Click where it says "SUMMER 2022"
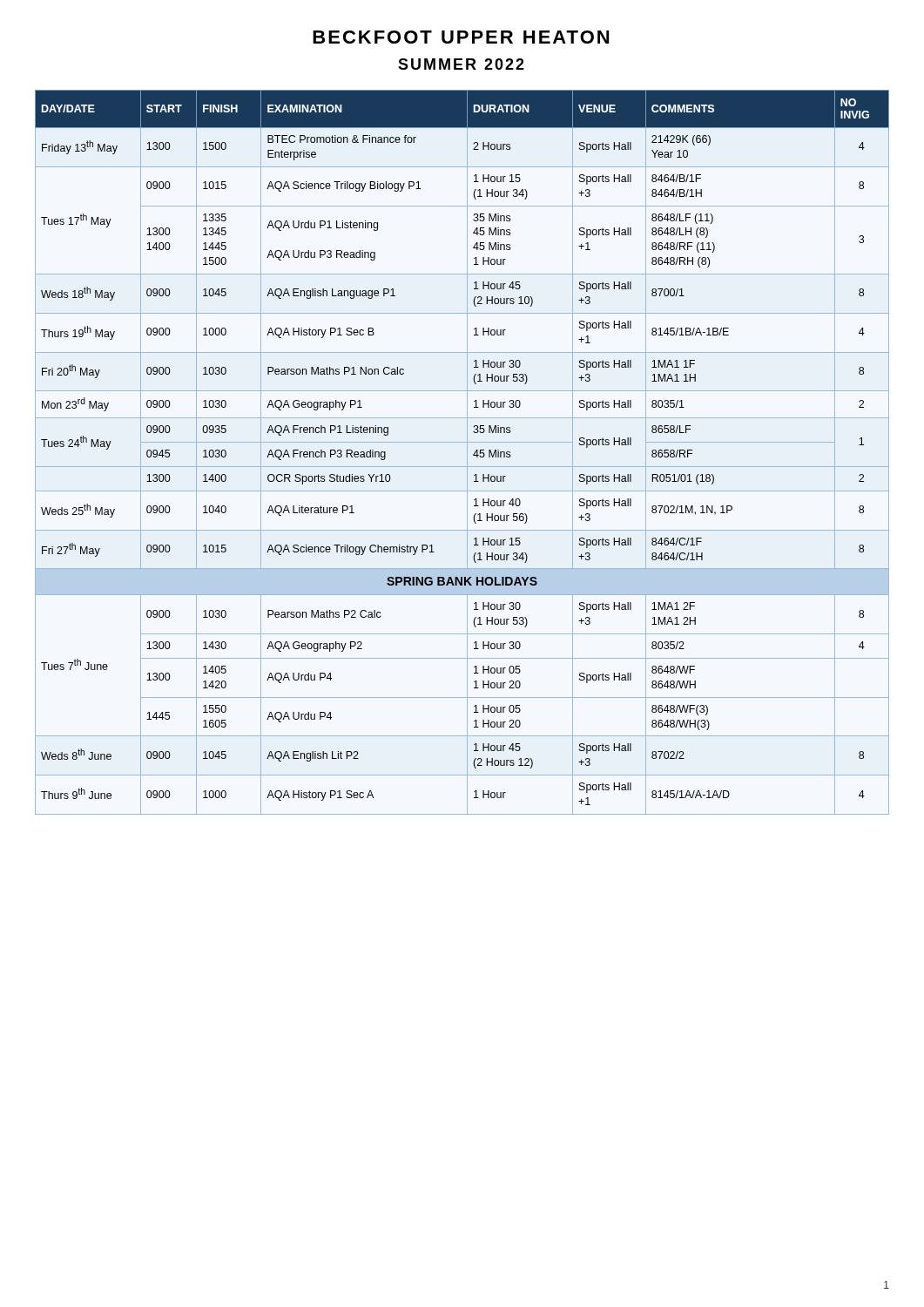 [462, 65]
